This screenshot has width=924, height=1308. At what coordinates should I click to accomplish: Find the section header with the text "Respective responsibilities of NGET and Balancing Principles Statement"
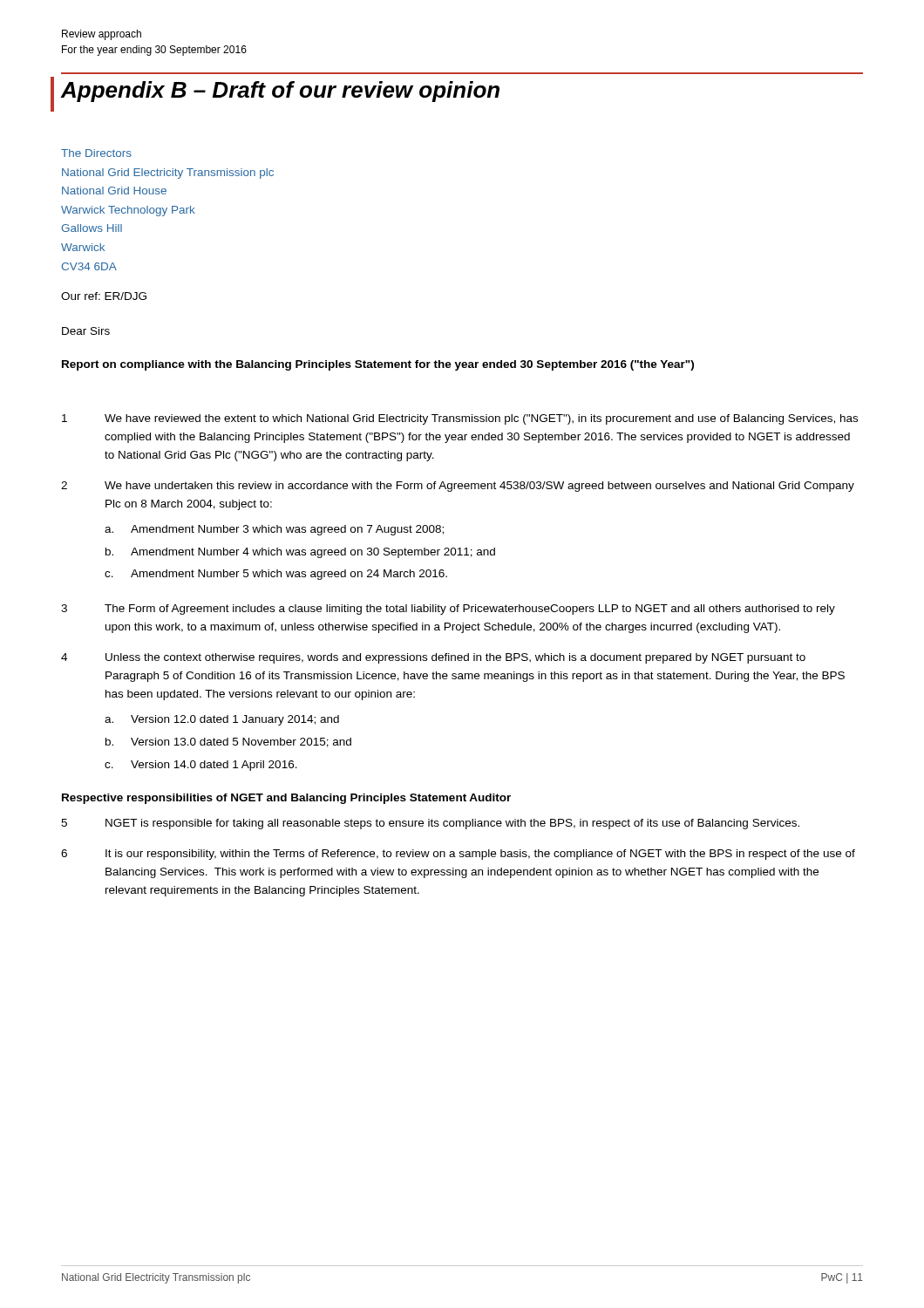[x=286, y=797]
